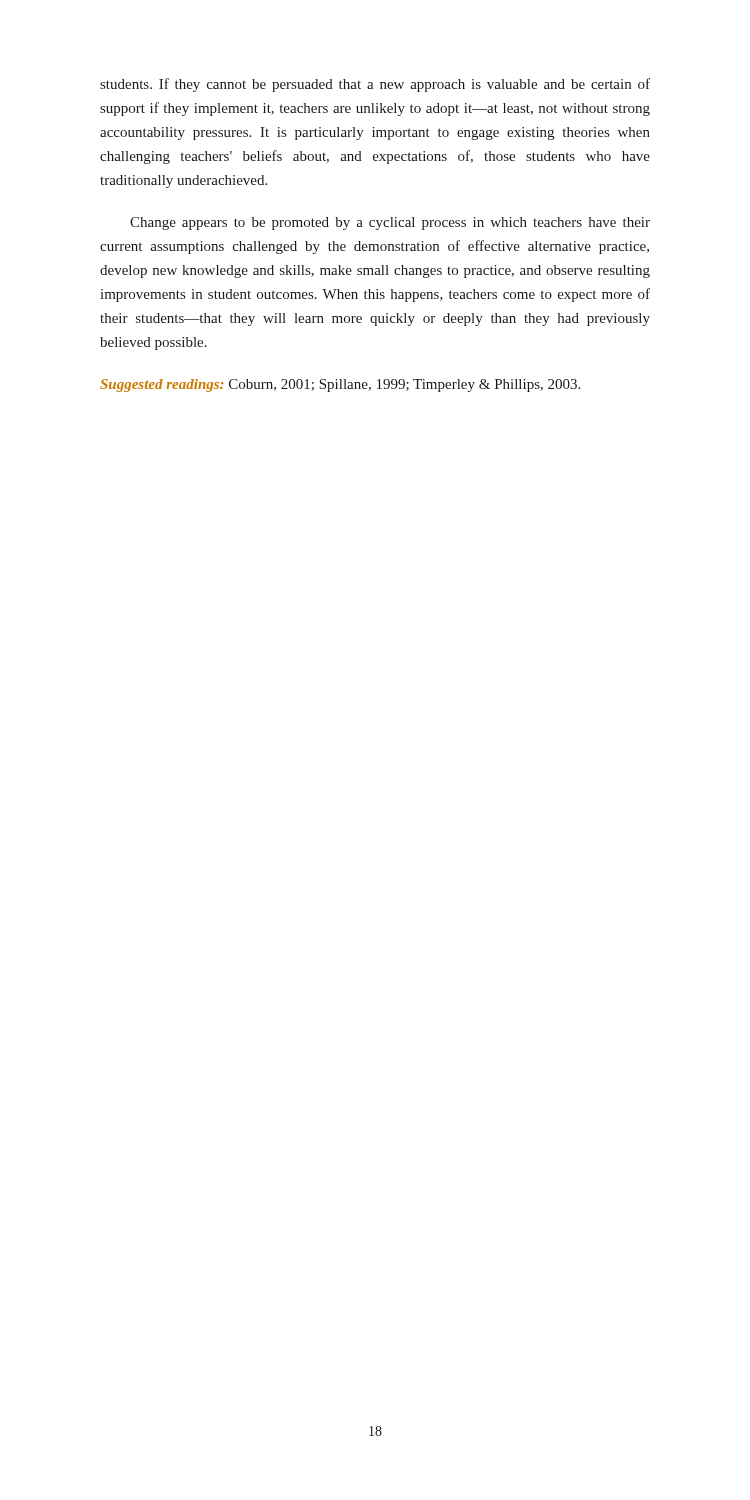The width and height of the screenshot is (750, 1500).
Task: Click the passage that begins "students. If they cannot be"
Action: [375, 132]
